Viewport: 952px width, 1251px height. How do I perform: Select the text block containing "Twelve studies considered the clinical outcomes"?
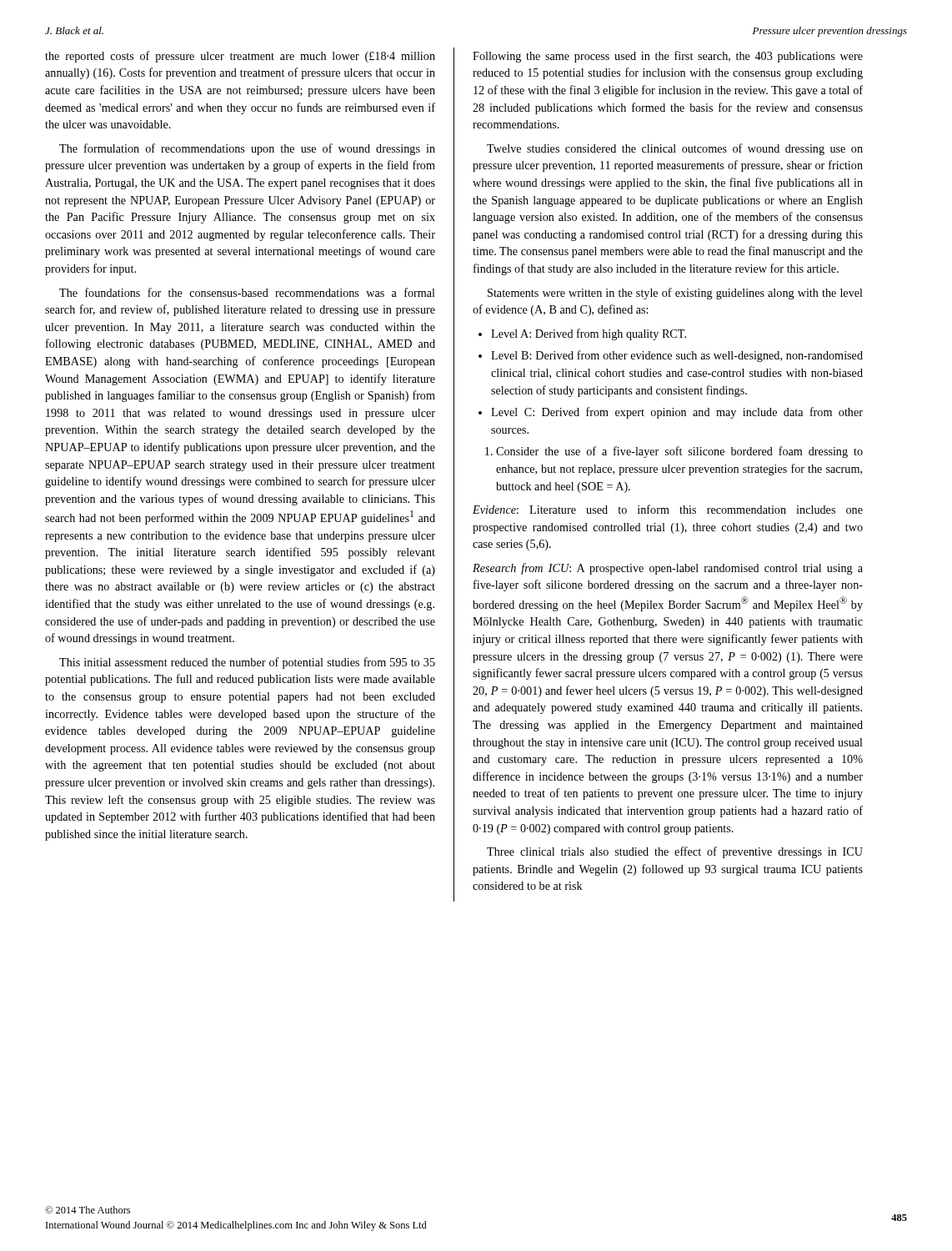click(x=668, y=209)
